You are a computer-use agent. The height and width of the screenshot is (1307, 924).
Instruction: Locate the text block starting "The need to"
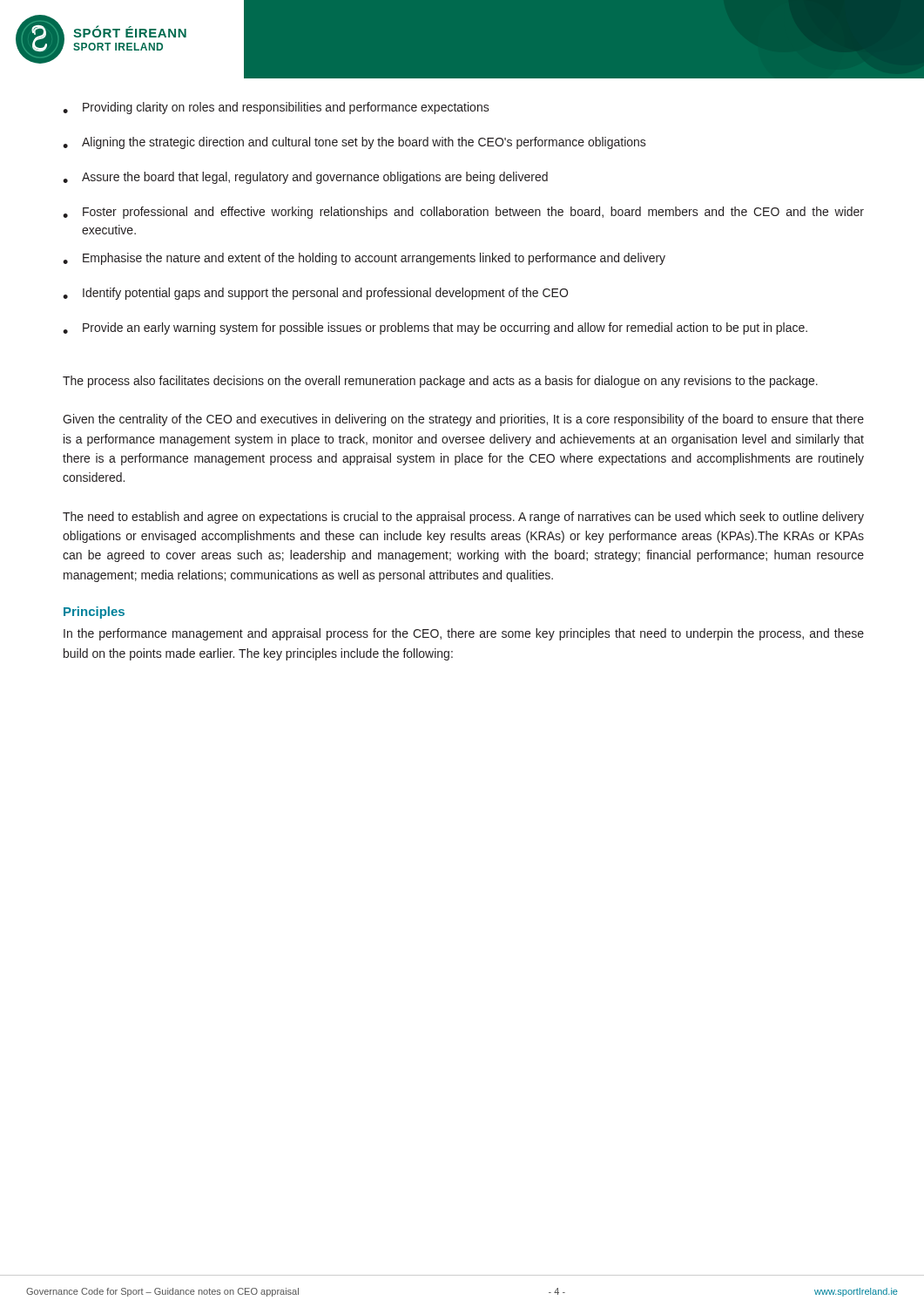(x=463, y=546)
